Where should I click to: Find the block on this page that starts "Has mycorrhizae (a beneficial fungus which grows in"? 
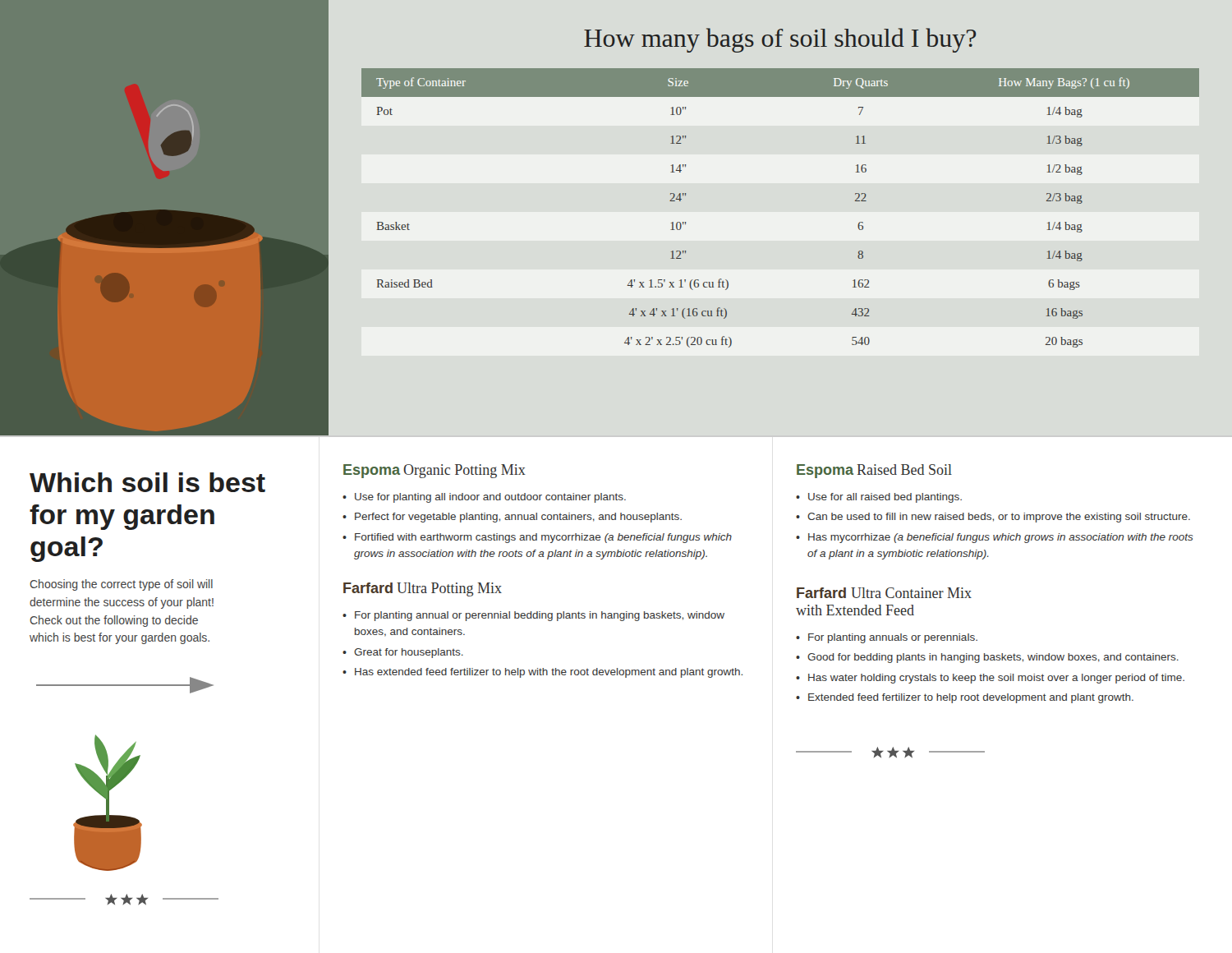click(x=1000, y=545)
